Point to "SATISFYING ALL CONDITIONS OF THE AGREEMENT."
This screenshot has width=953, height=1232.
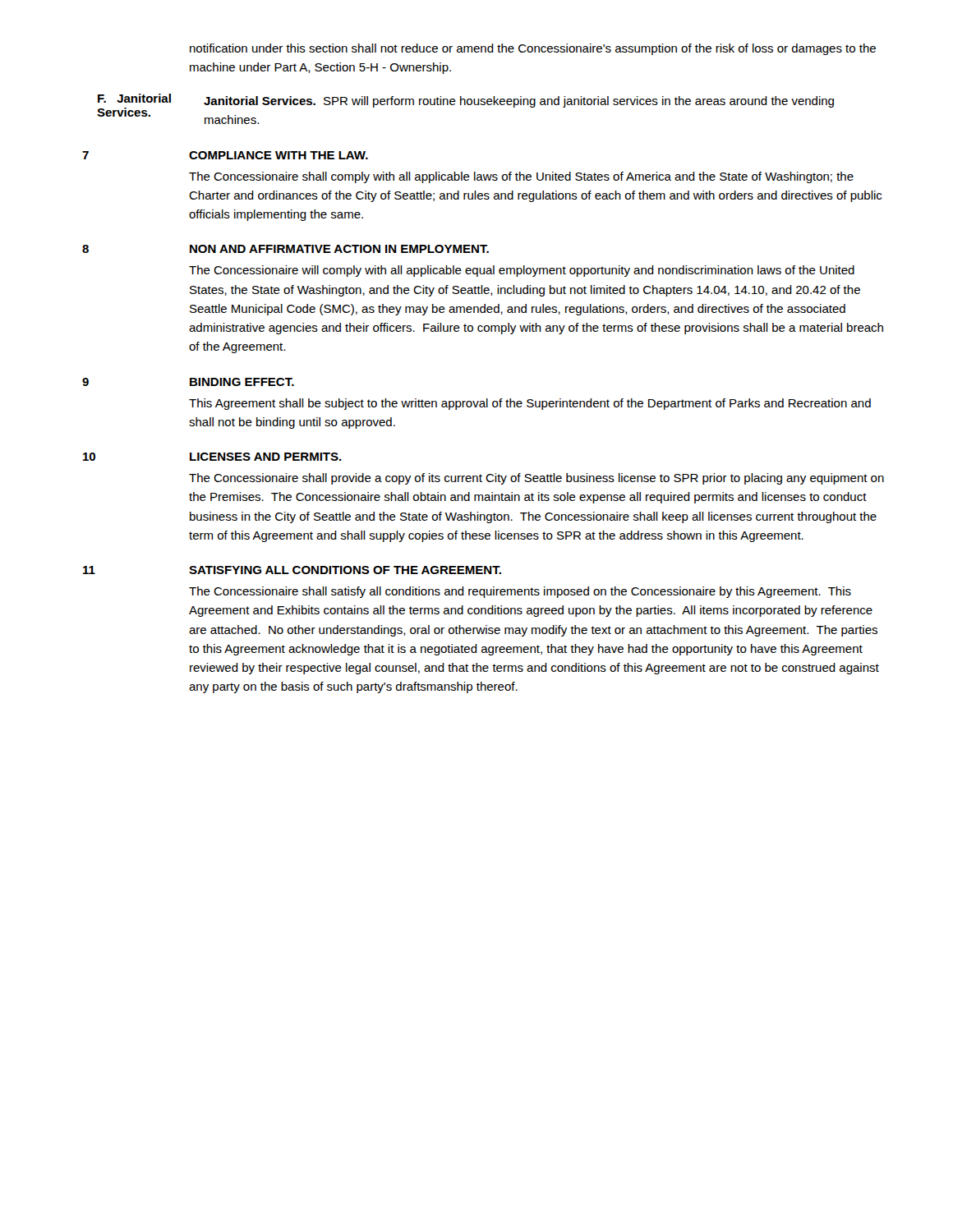coord(345,570)
